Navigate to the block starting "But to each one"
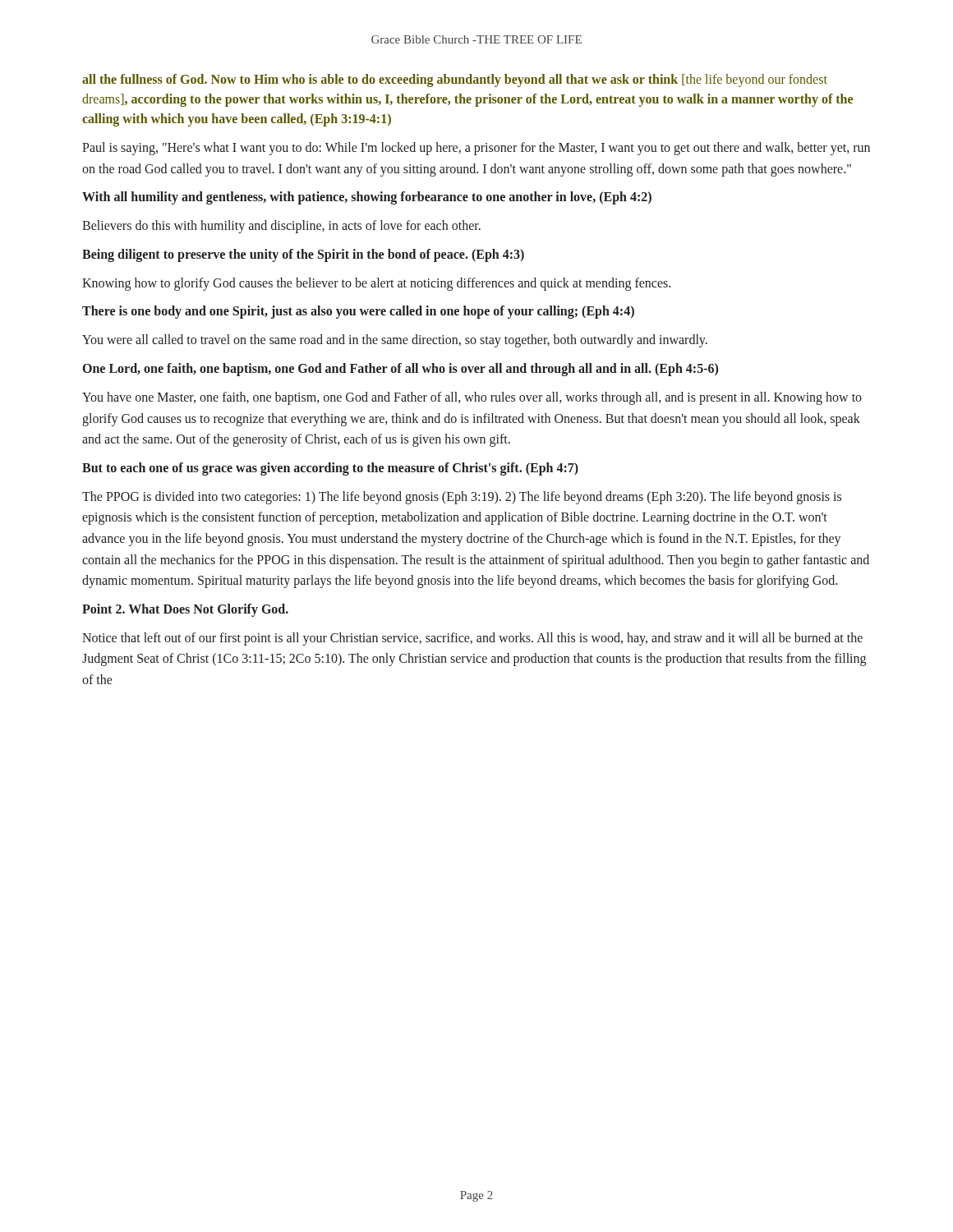The height and width of the screenshot is (1232, 953). [x=330, y=468]
